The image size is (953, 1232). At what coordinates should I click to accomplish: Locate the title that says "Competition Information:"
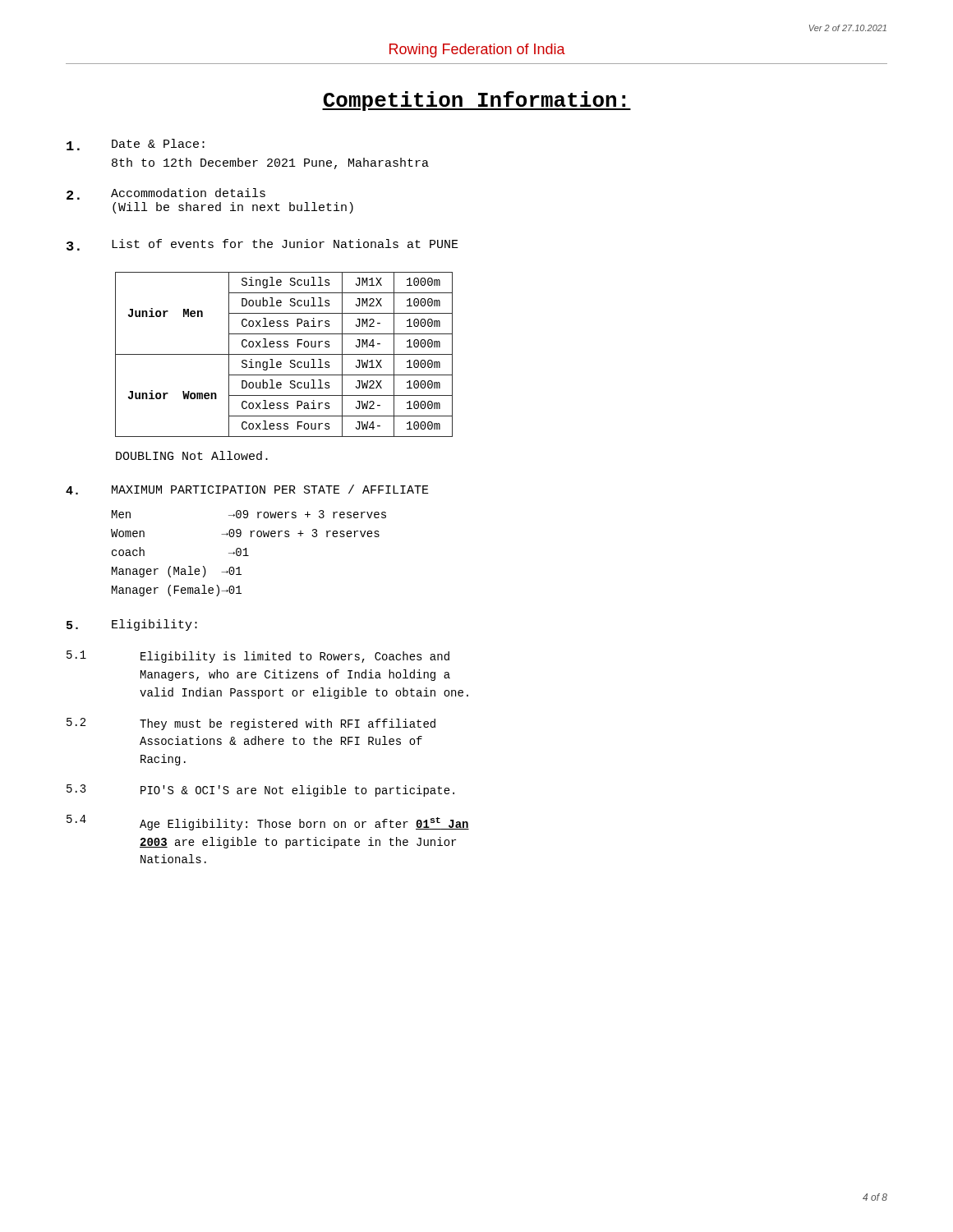tap(476, 101)
